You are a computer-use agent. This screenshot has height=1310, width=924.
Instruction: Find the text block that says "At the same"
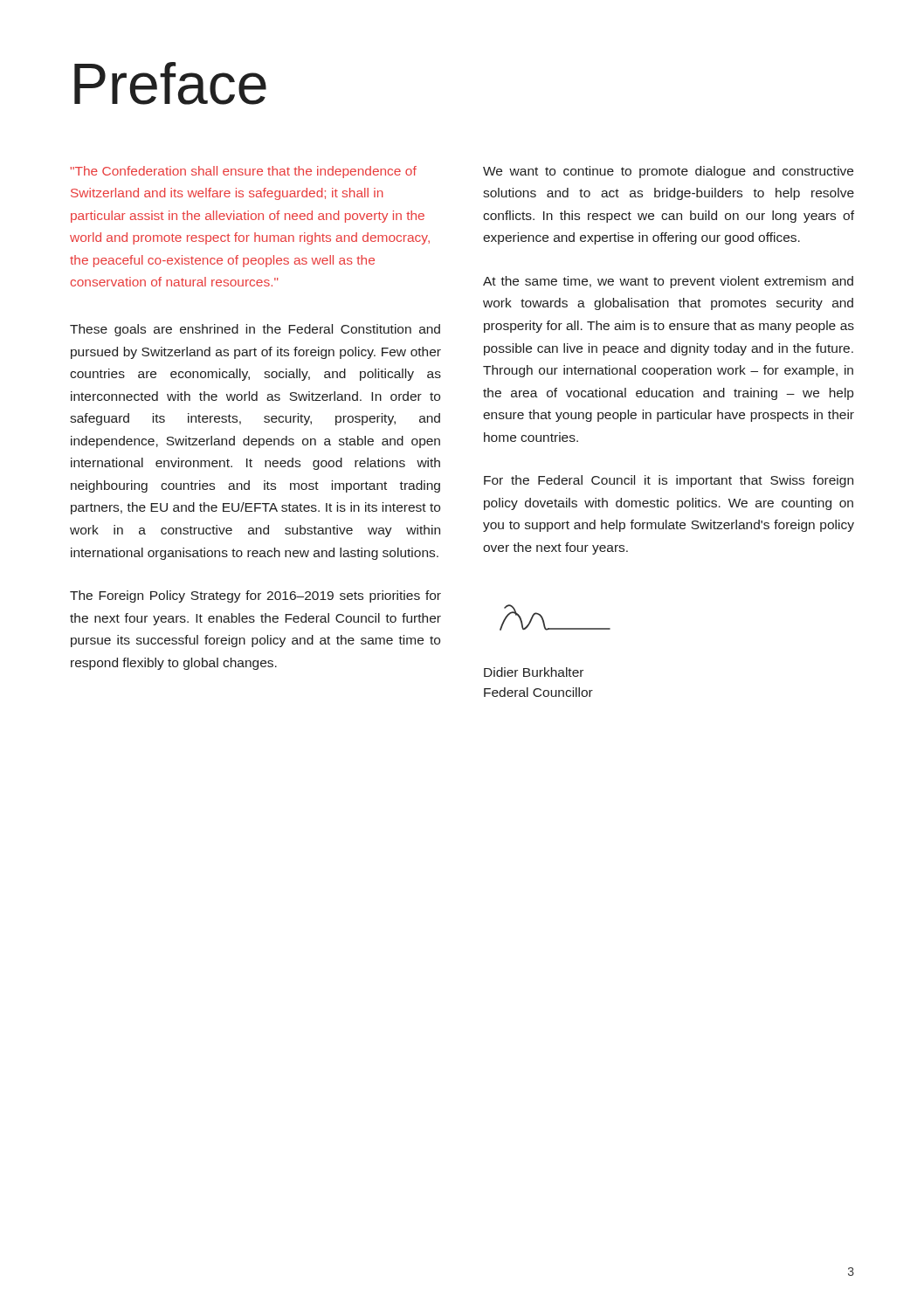click(669, 359)
